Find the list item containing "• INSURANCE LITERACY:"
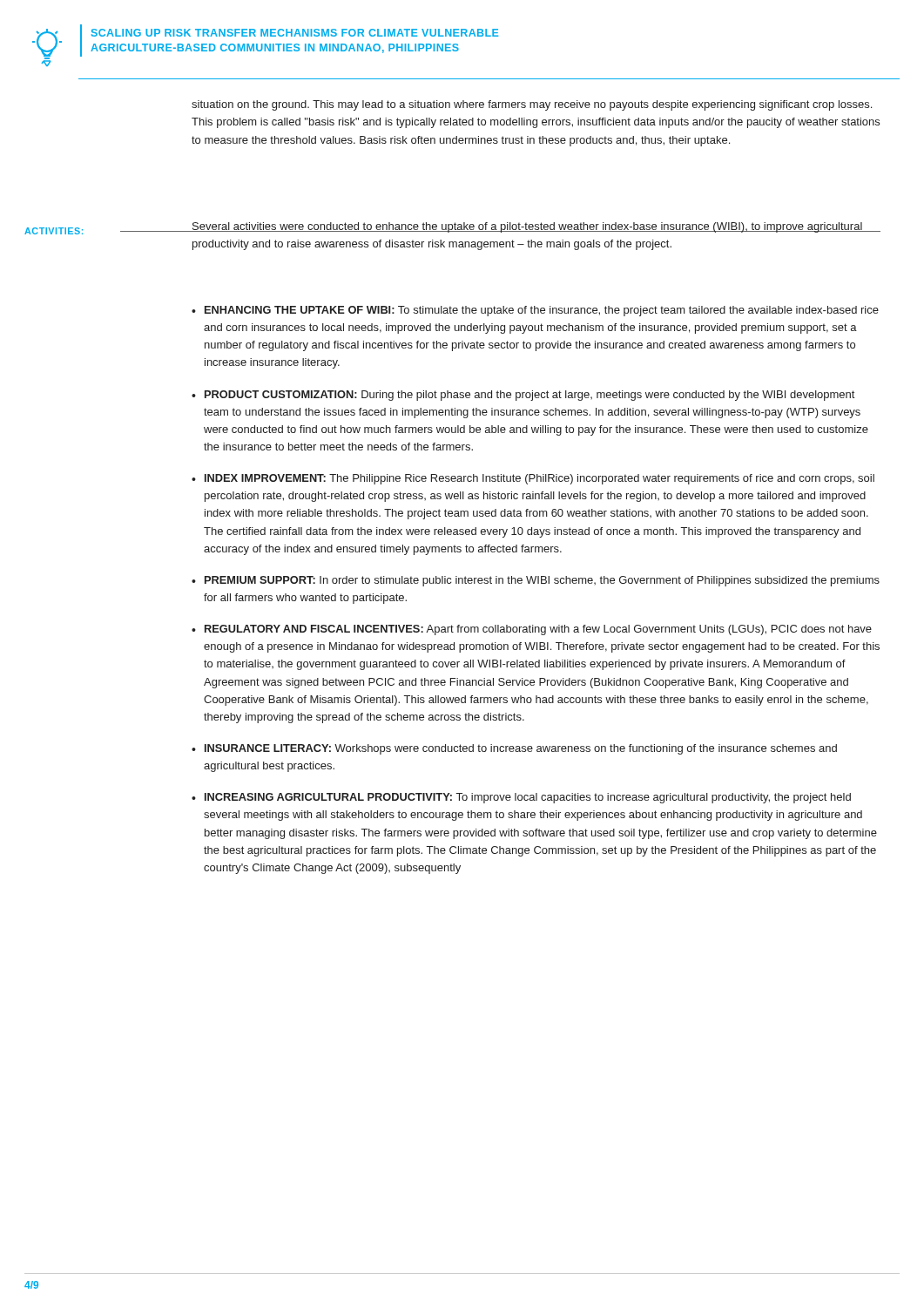Screen dimensions: 1307x924 coord(515,756)
